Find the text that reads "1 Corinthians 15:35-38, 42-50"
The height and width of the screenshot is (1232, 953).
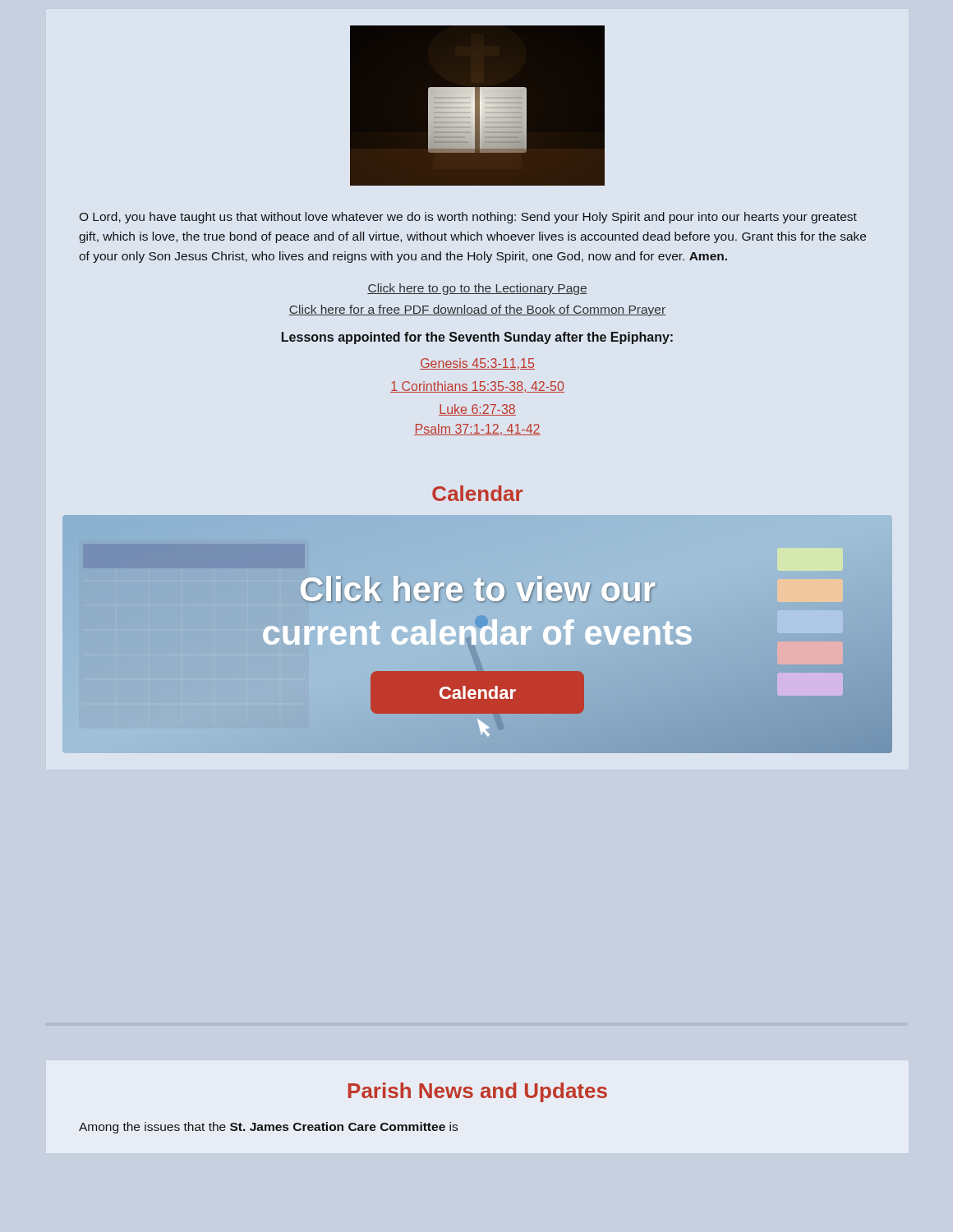click(x=477, y=386)
